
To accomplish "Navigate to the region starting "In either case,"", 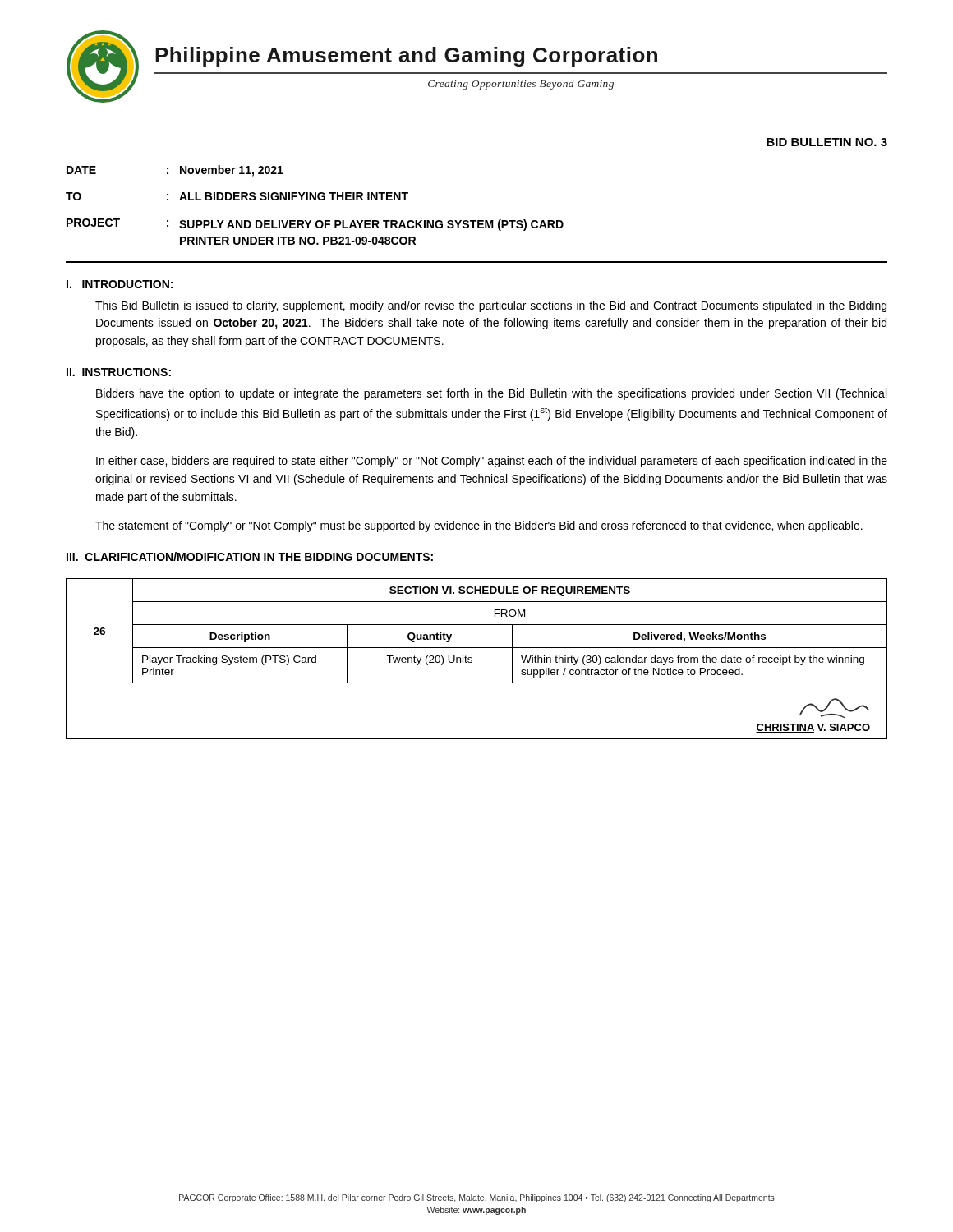I will (491, 479).
